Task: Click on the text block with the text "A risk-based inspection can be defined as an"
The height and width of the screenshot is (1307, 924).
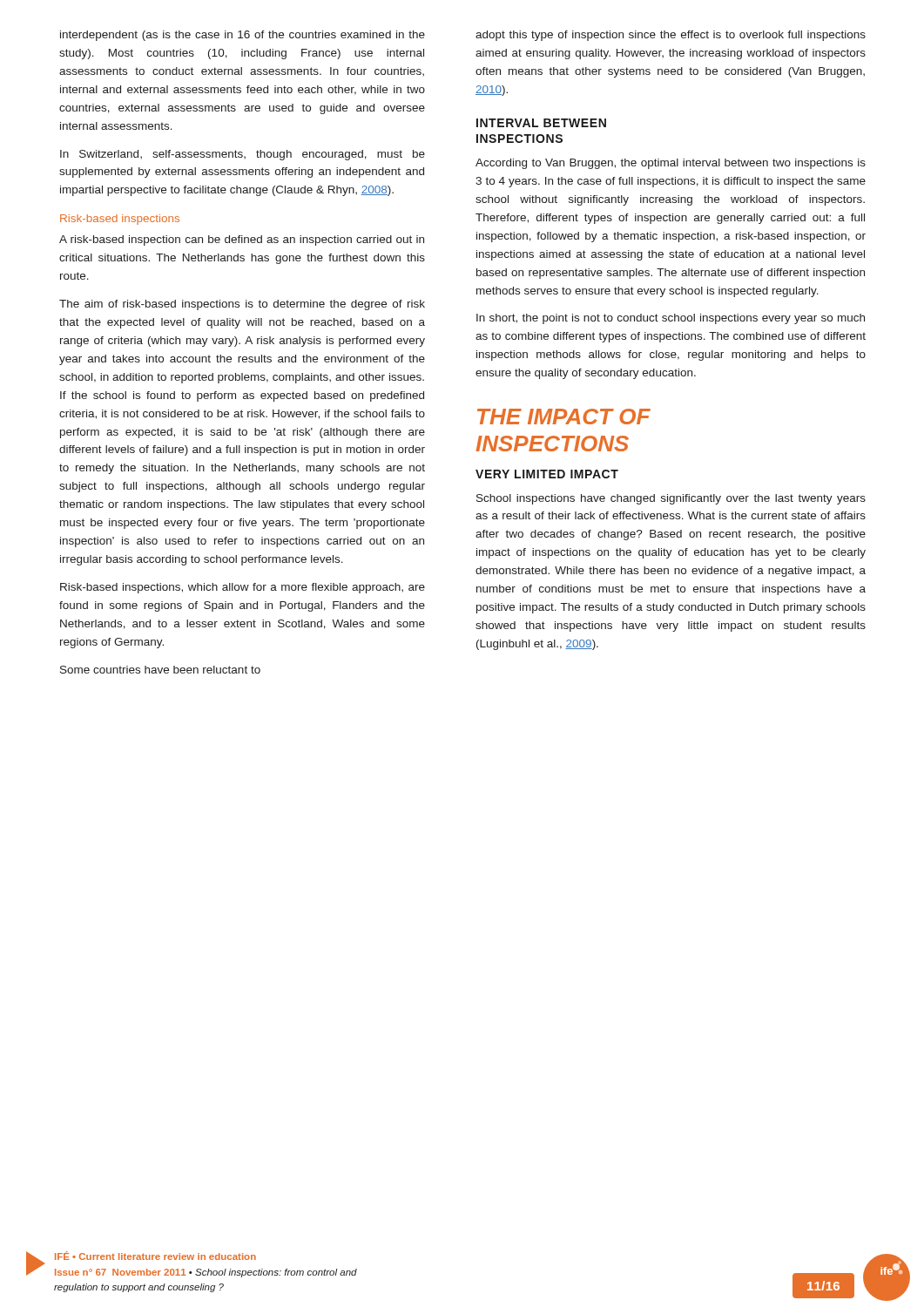Action: [242, 455]
